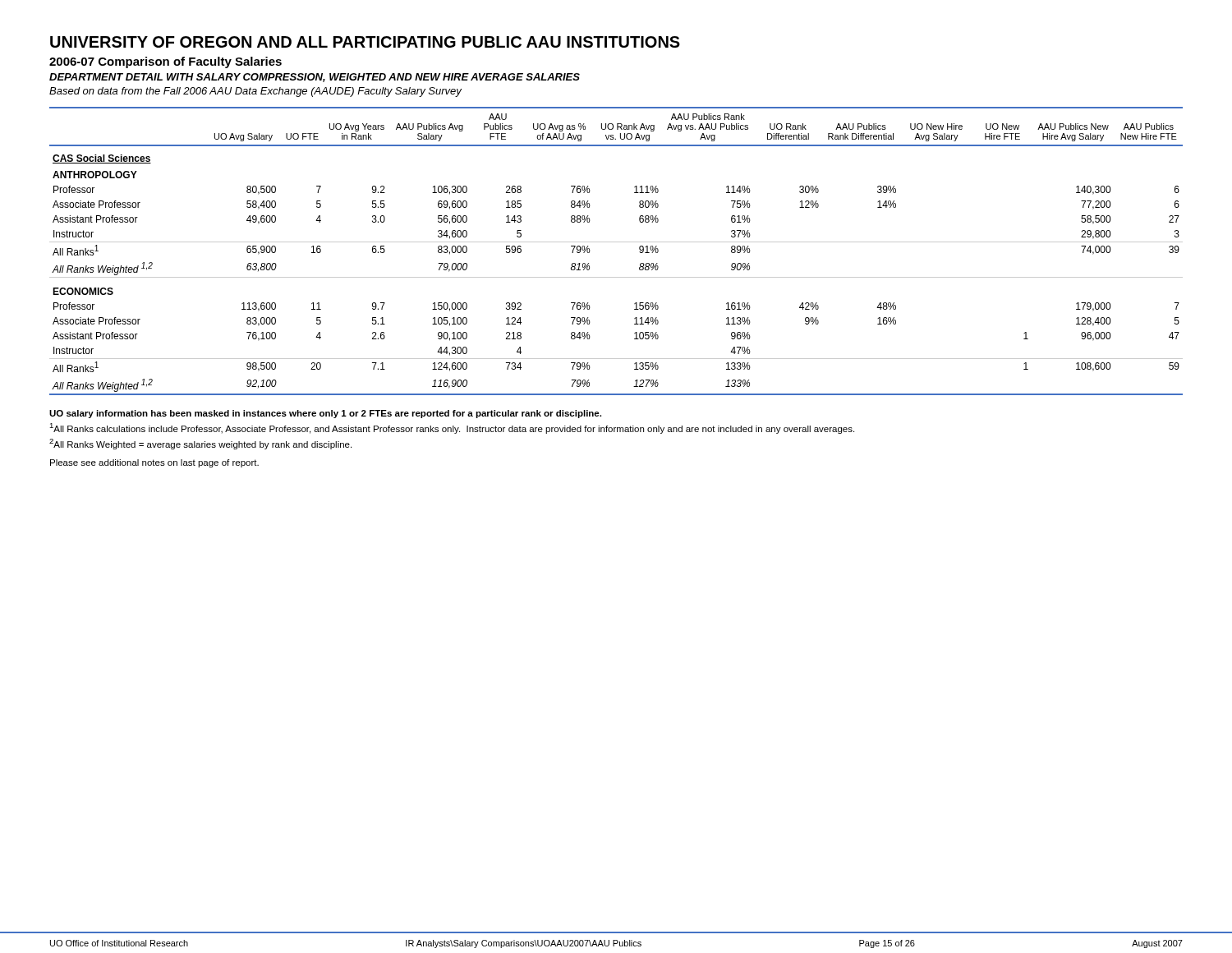Find the title that reads "UNIVERSITY OF OREGON AND ALL PARTICIPATING PUBLIC AAU"

click(x=365, y=42)
